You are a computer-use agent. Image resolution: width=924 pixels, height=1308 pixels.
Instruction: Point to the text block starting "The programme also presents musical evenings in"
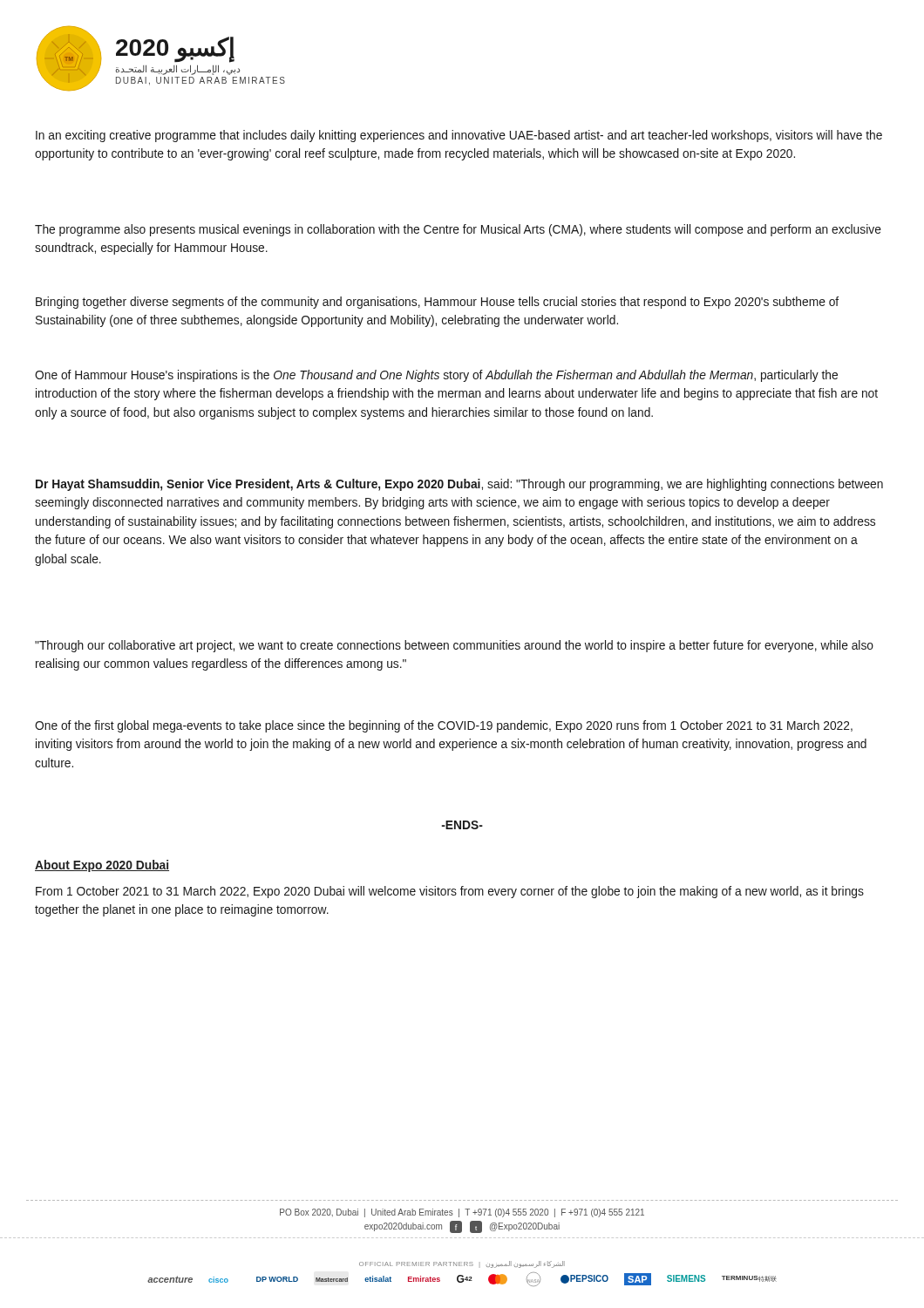pyautogui.click(x=458, y=239)
